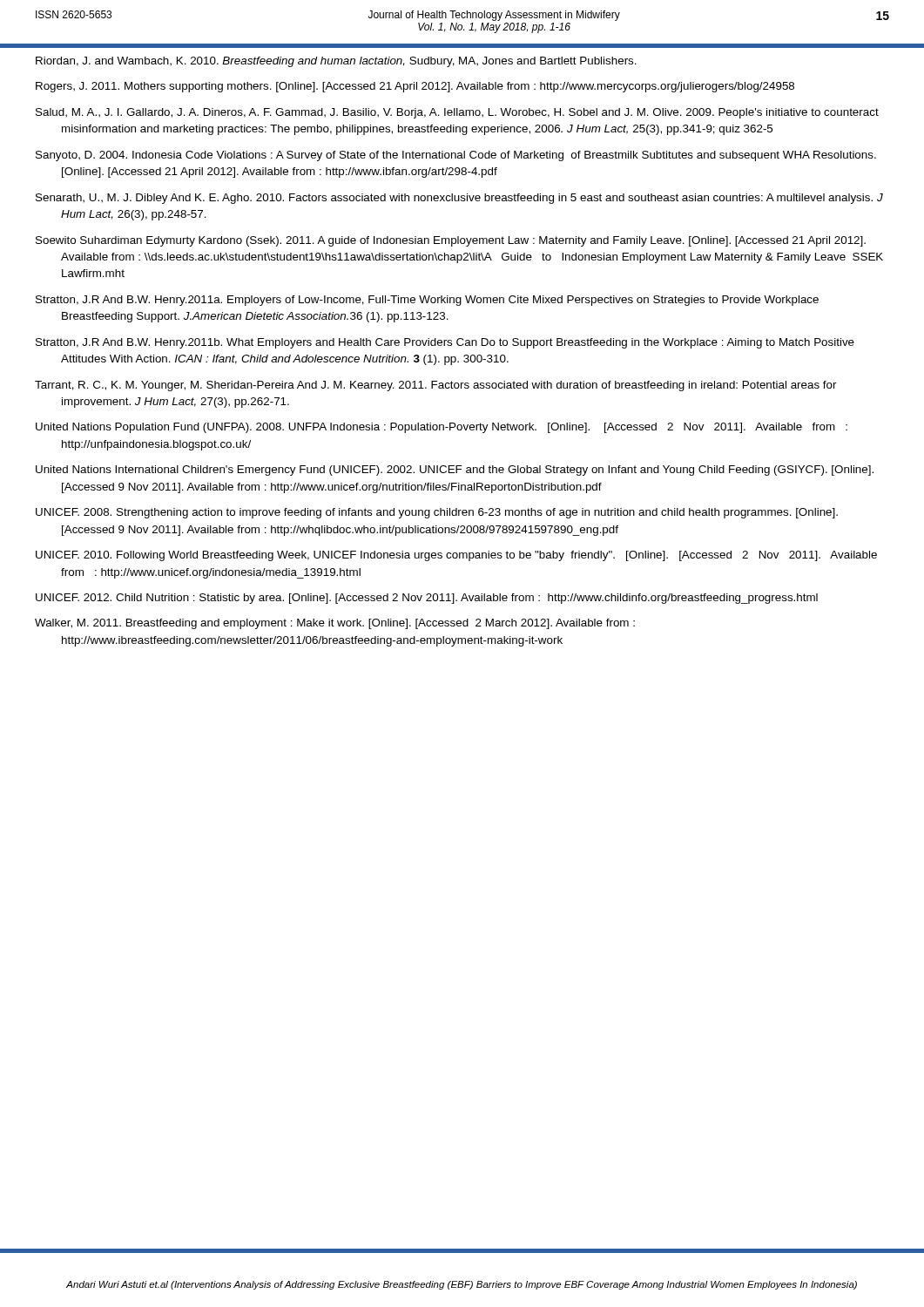Locate the block of text that opens with "United Nations Population"
This screenshot has height=1307, width=924.
(442, 435)
